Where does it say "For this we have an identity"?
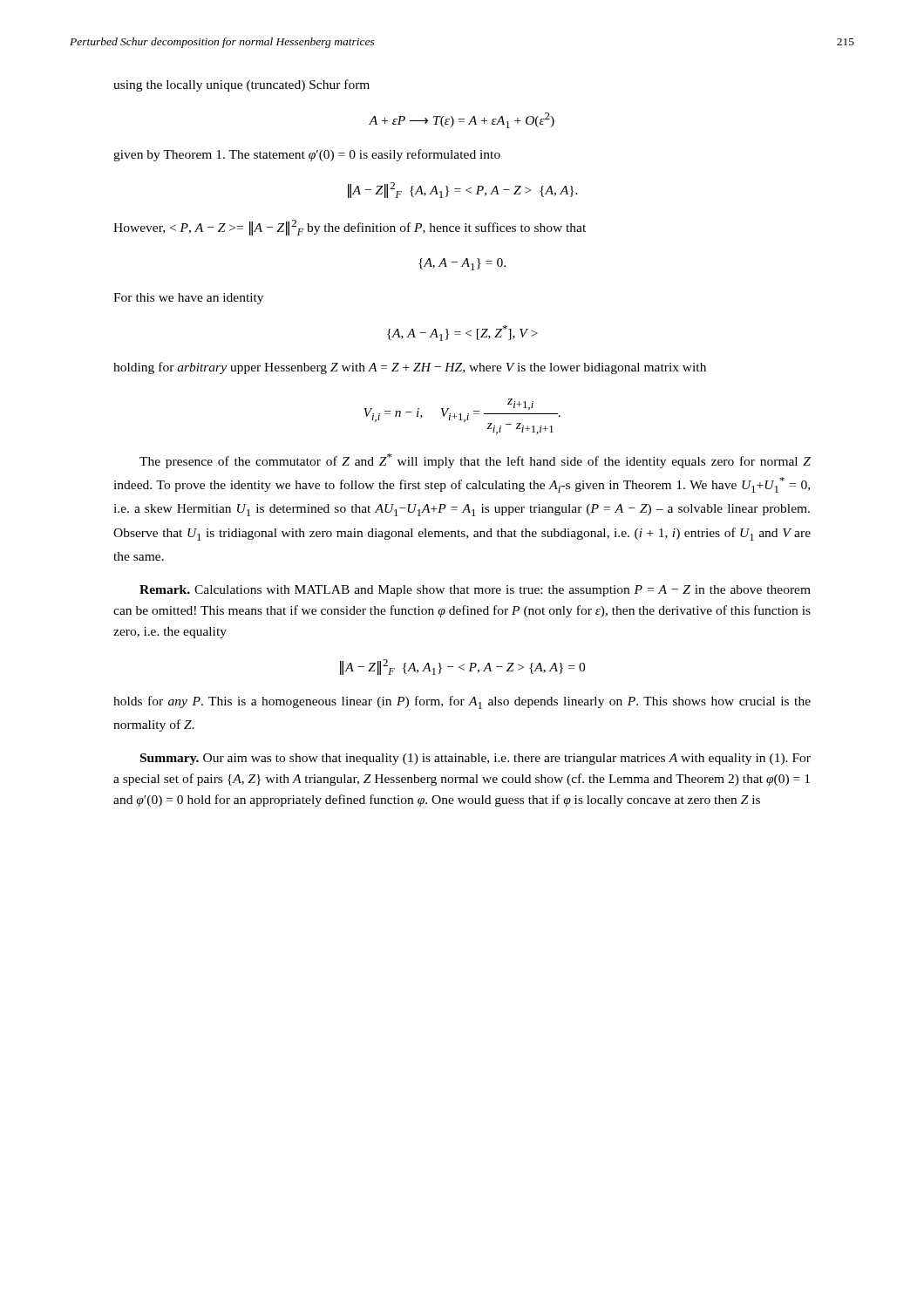Viewport: 924px width, 1308px height. tap(189, 296)
